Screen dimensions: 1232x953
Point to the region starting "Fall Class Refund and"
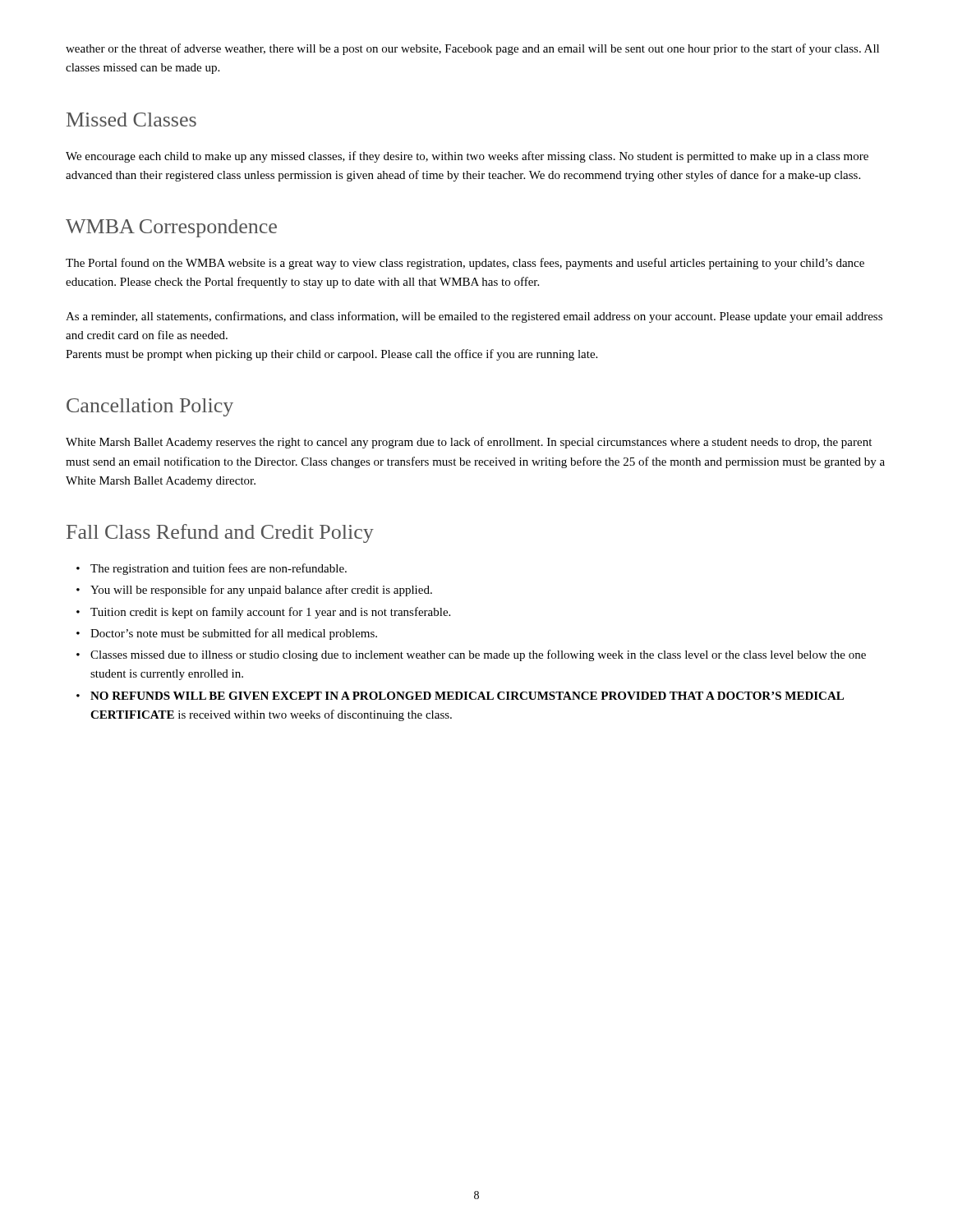click(220, 532)
